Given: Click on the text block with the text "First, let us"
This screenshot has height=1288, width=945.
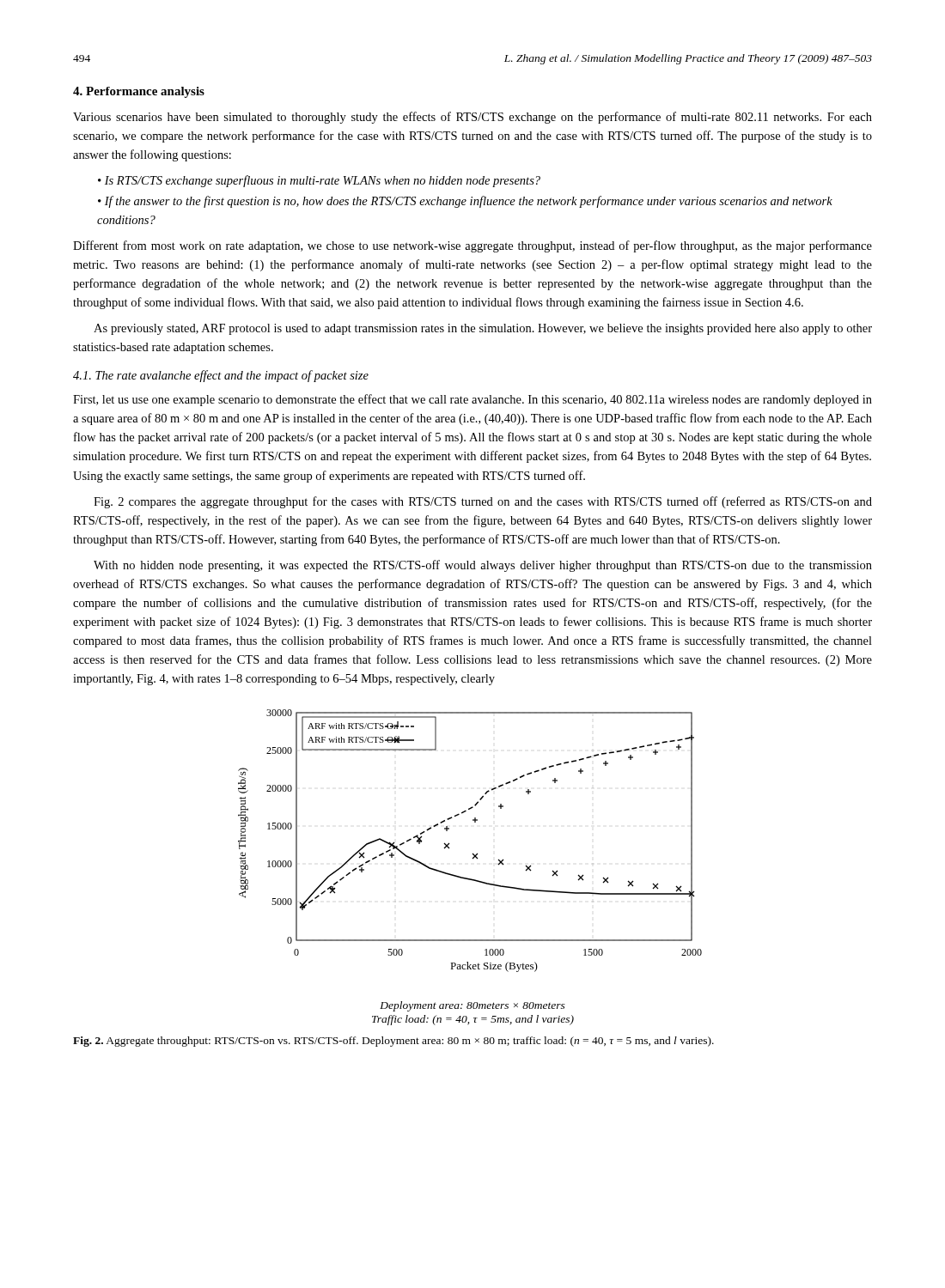Looking at the screenshot, I should [x=472, y=539].
